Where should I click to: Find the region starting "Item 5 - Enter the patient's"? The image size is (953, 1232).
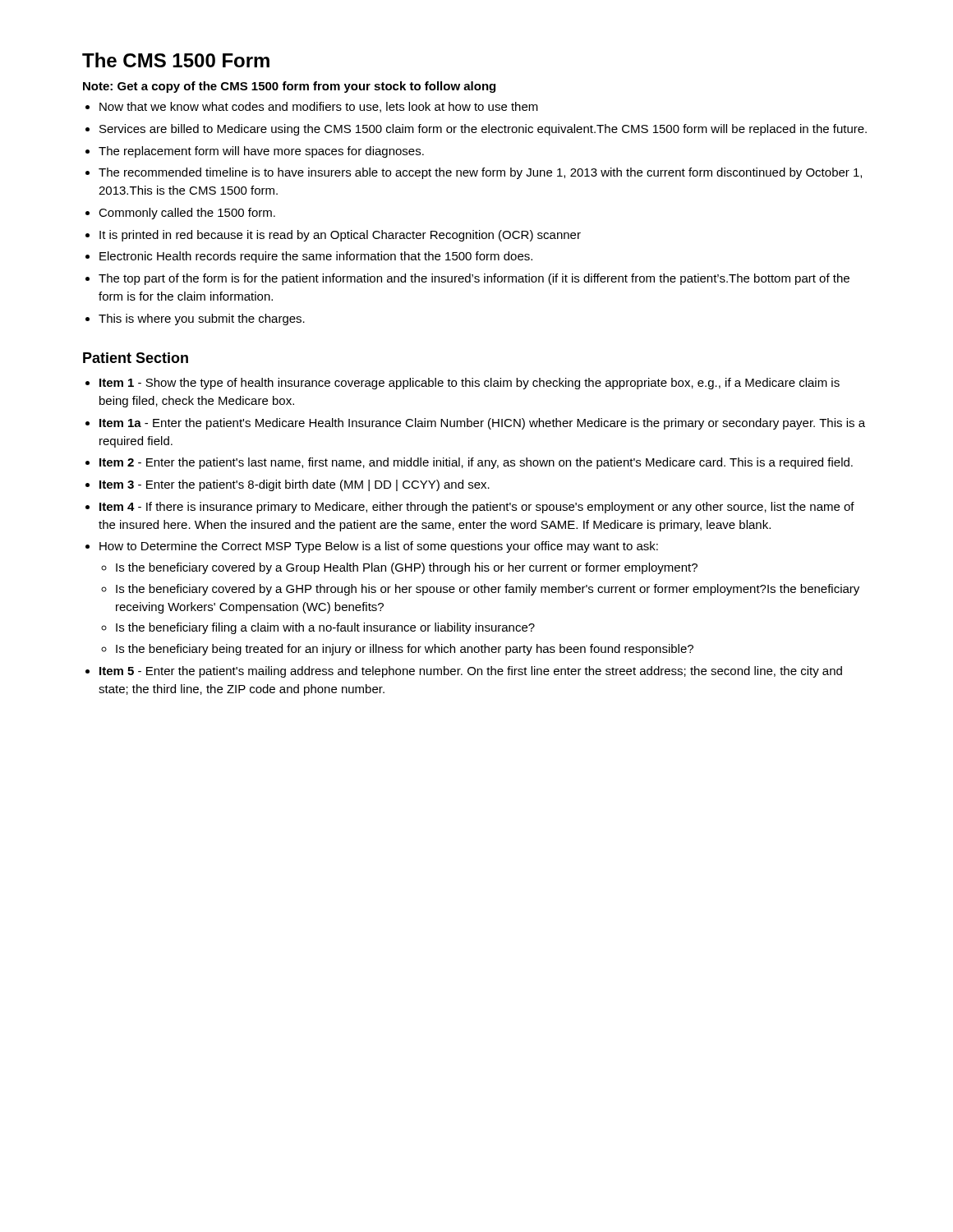click(x=485, y=680)
